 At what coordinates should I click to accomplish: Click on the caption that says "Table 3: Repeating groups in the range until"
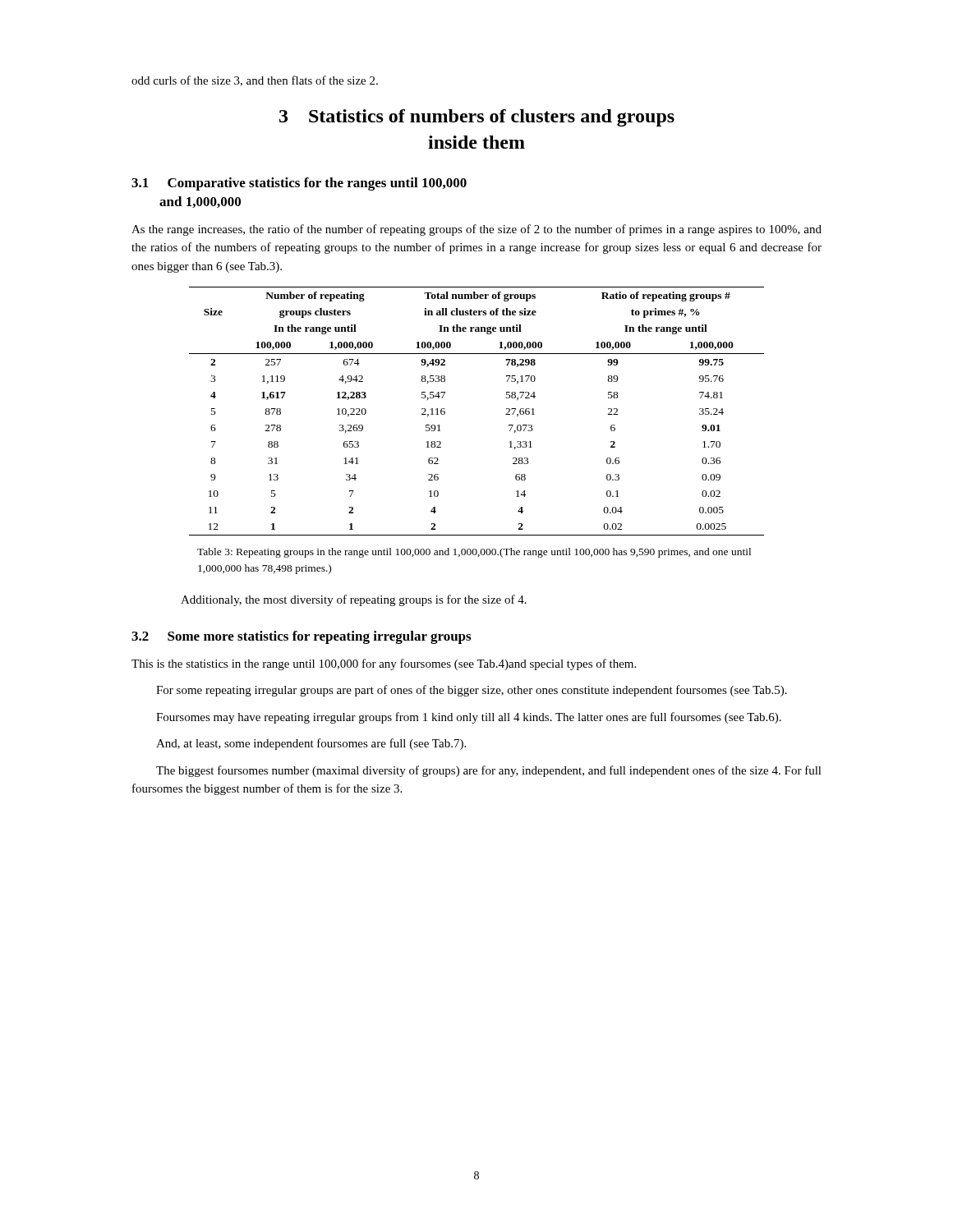coord(474,560)
